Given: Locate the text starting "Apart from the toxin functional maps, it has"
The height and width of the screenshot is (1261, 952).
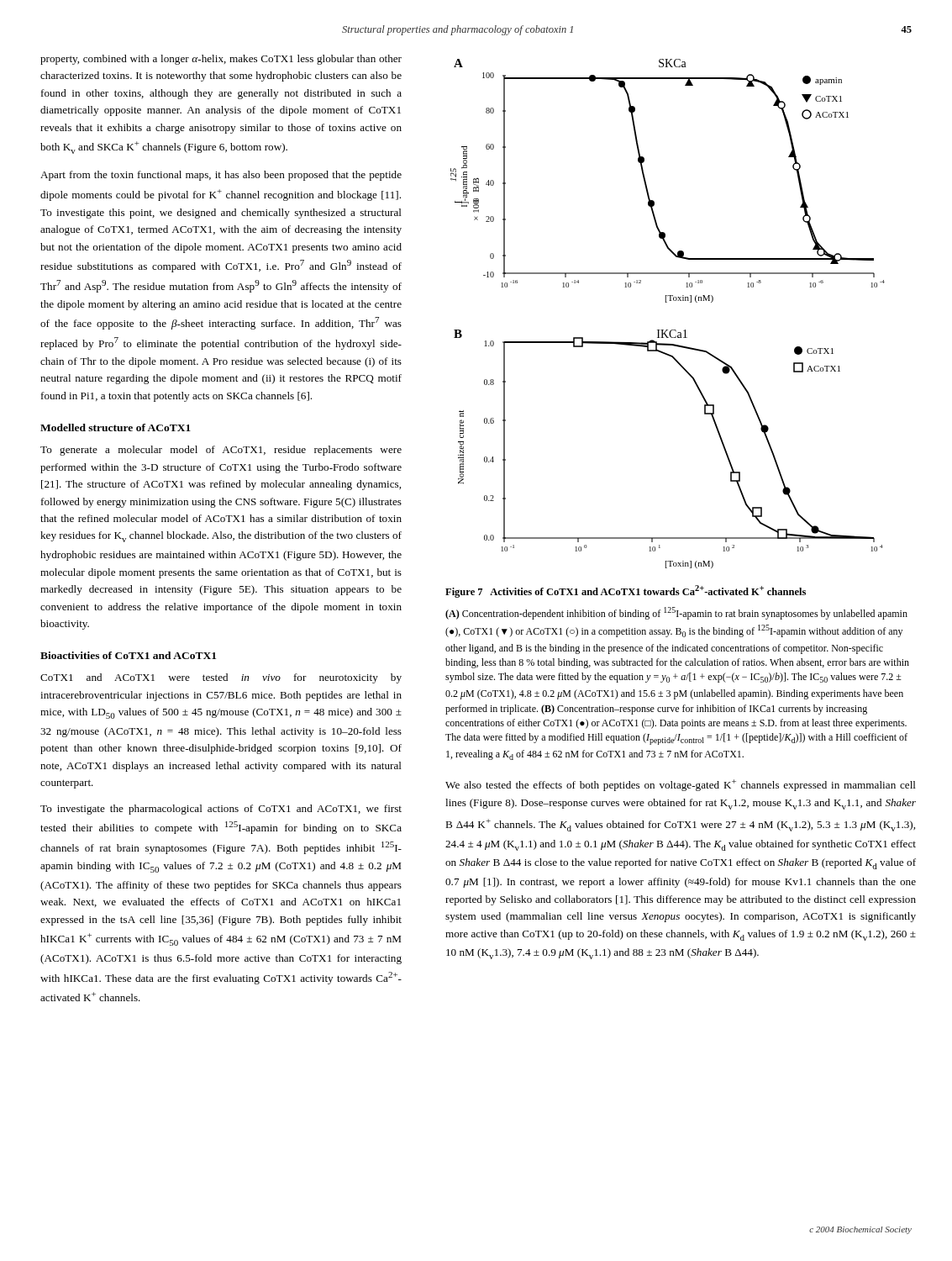Looking at the screenshot, I should point(221,285).
